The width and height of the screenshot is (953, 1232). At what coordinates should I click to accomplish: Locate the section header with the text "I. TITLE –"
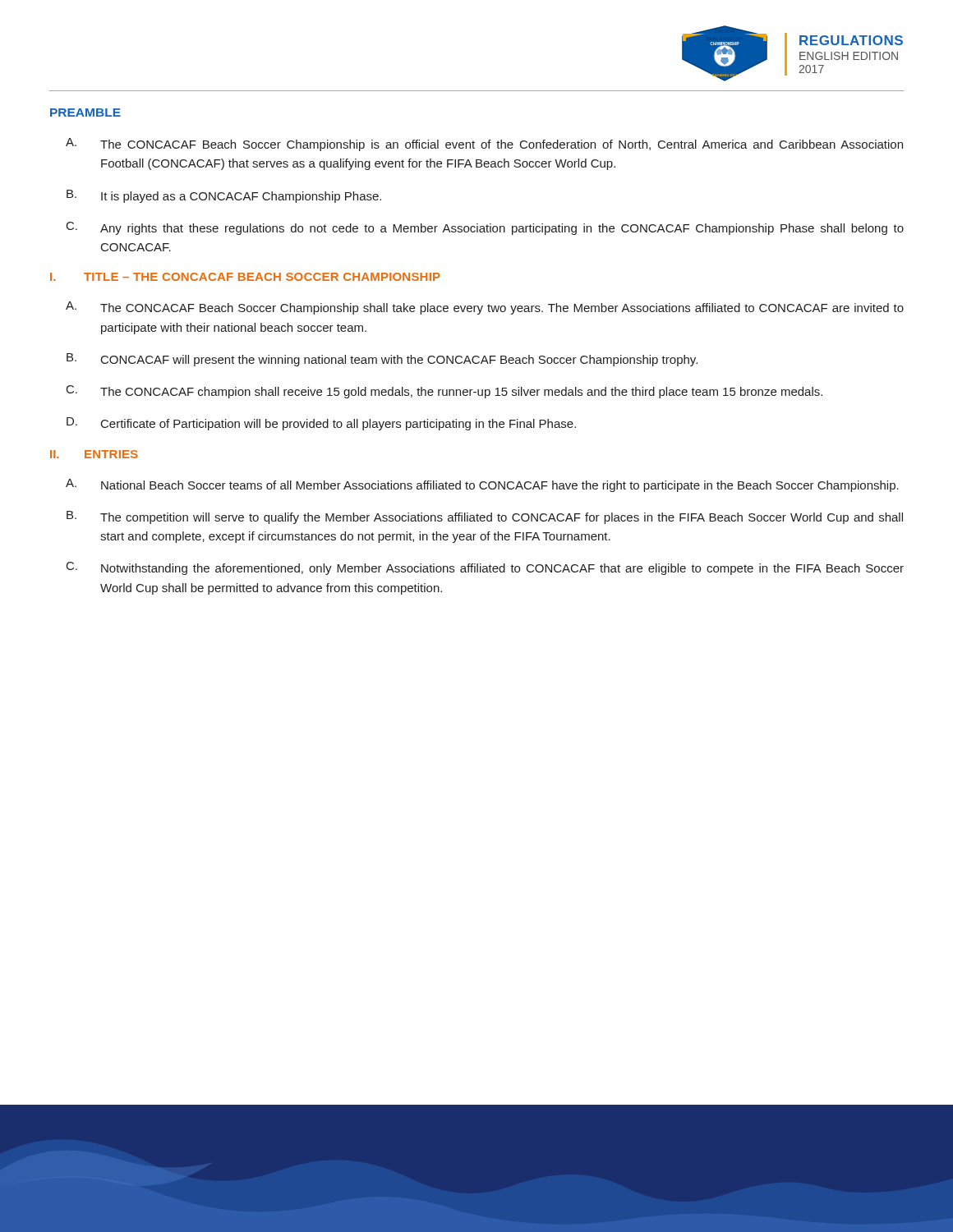pyautogui.click(x=245, y=277)
